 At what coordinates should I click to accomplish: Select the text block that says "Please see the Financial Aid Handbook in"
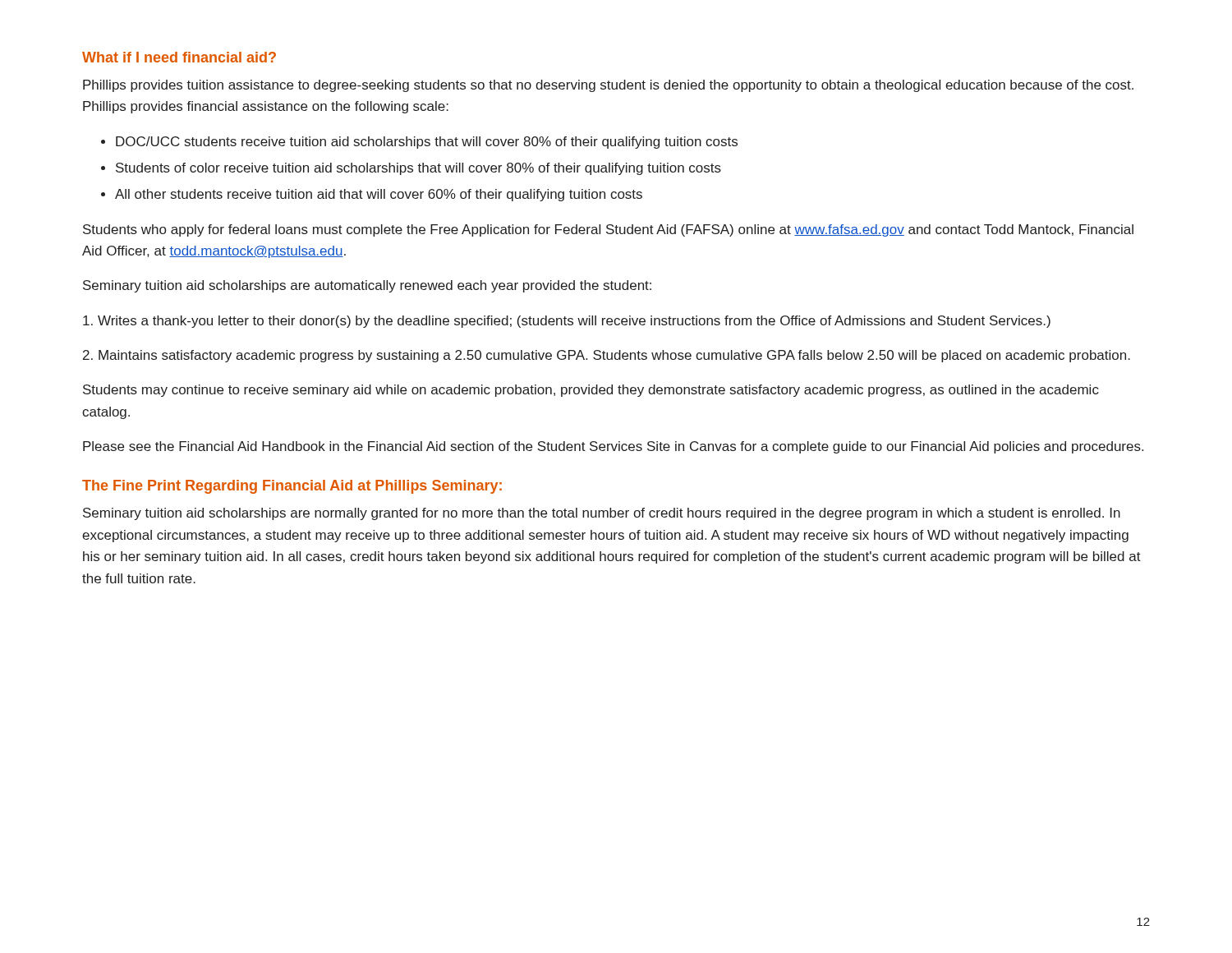pyautogui.click(x=613, y=447)
